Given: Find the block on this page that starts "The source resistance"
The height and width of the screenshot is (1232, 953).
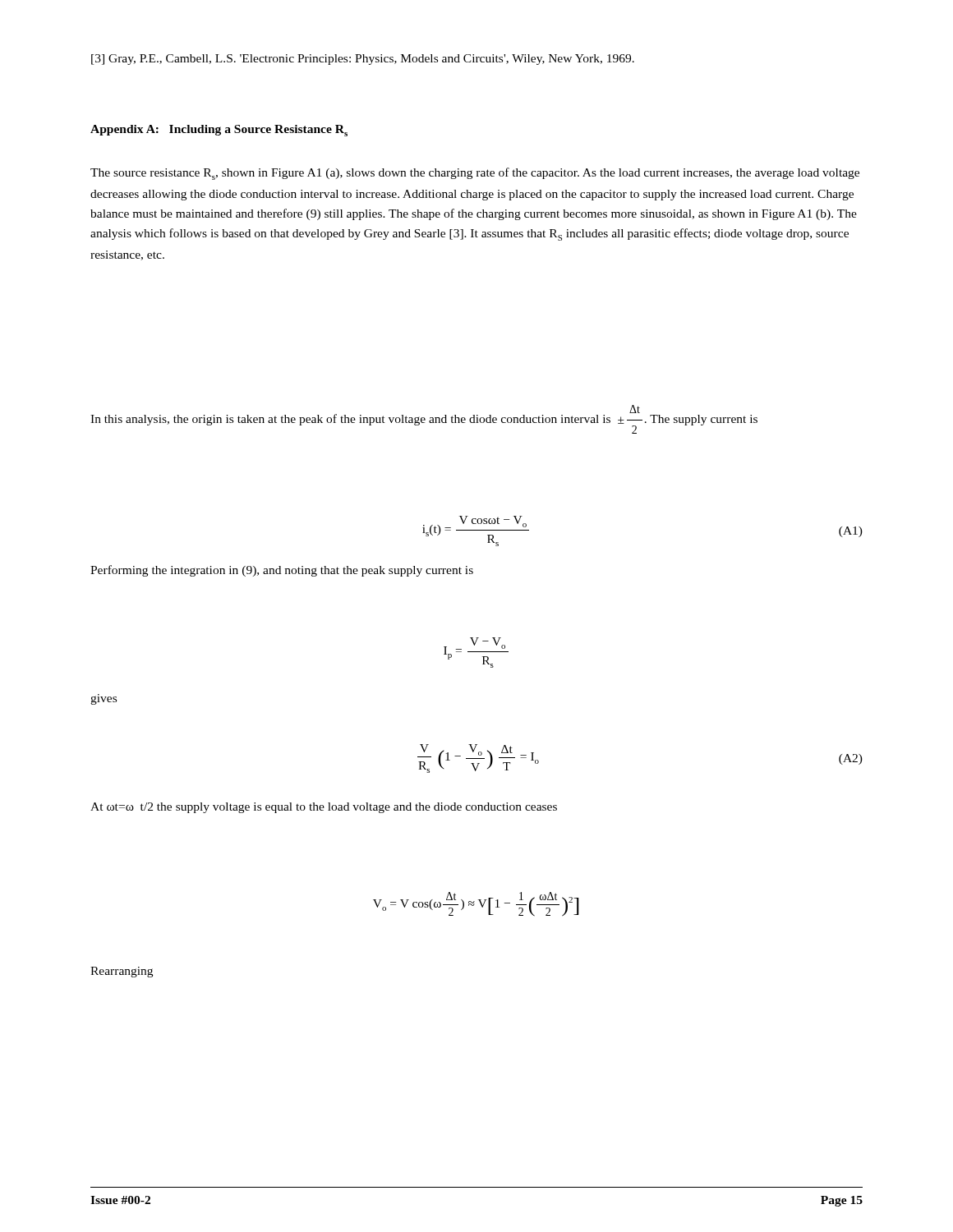Looking at the screenshot, I should click(476, 214).
